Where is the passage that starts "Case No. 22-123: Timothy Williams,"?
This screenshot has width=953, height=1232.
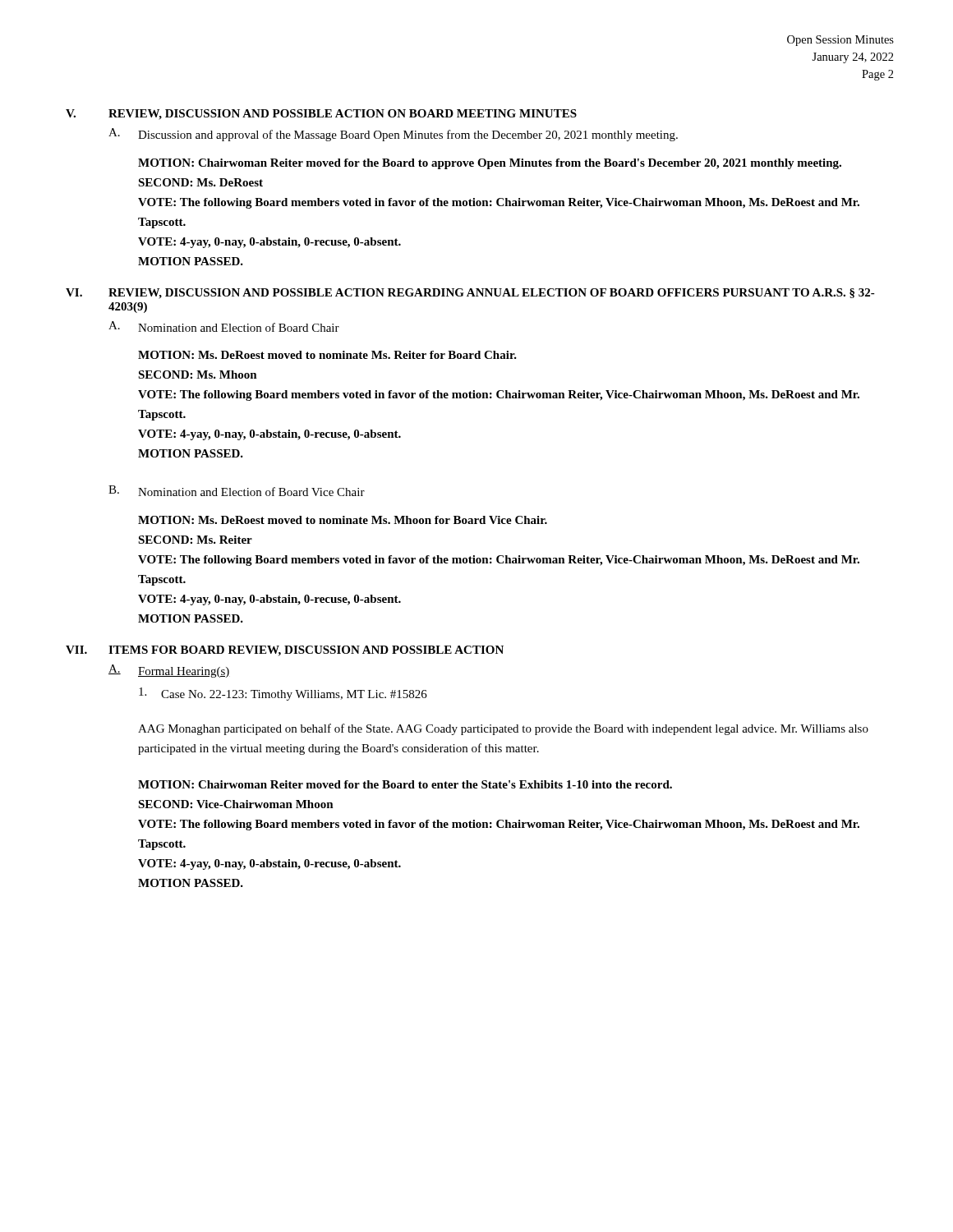coord(283,694)
